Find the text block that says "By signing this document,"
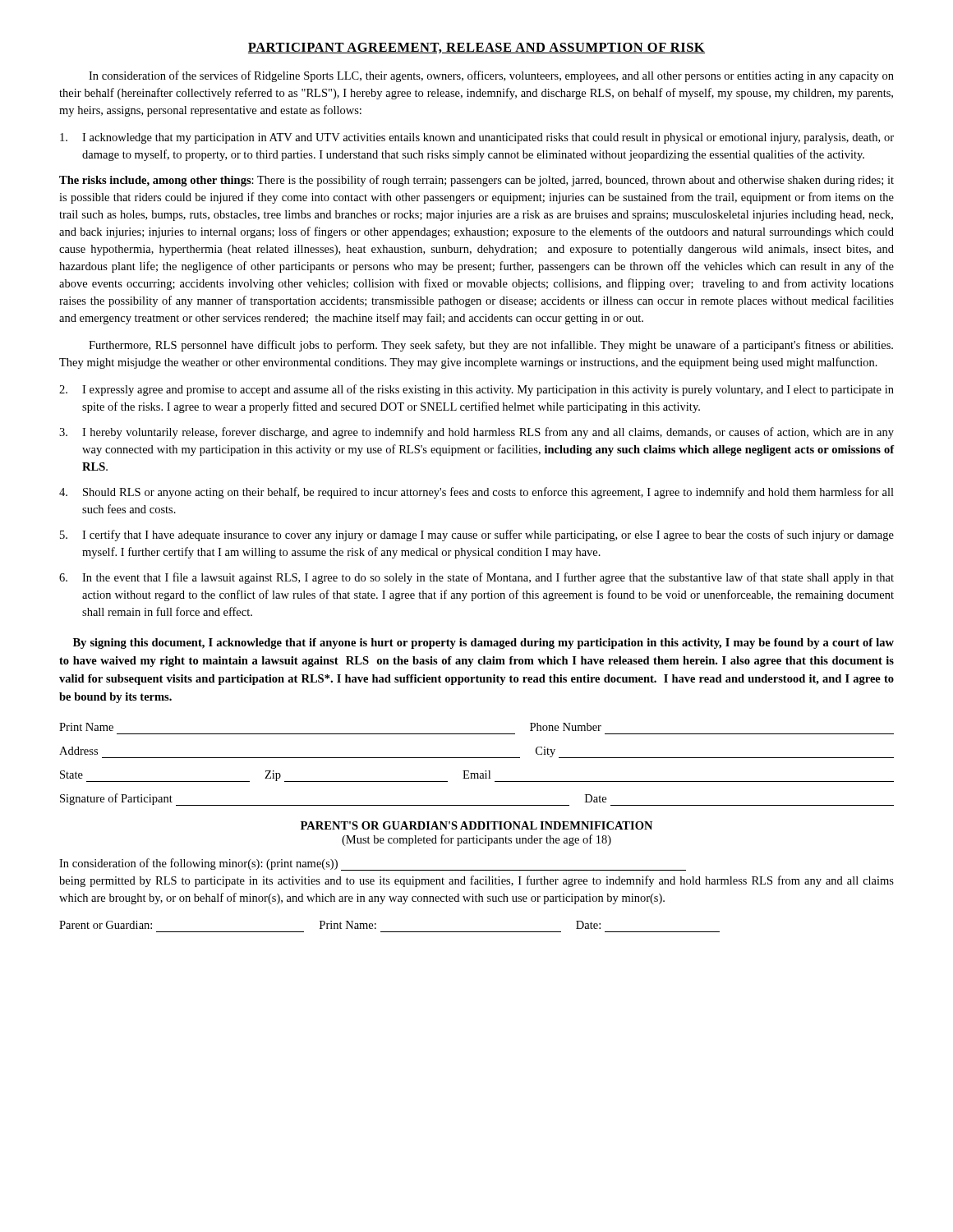The image size is (953, 1232). coord(476,669)
